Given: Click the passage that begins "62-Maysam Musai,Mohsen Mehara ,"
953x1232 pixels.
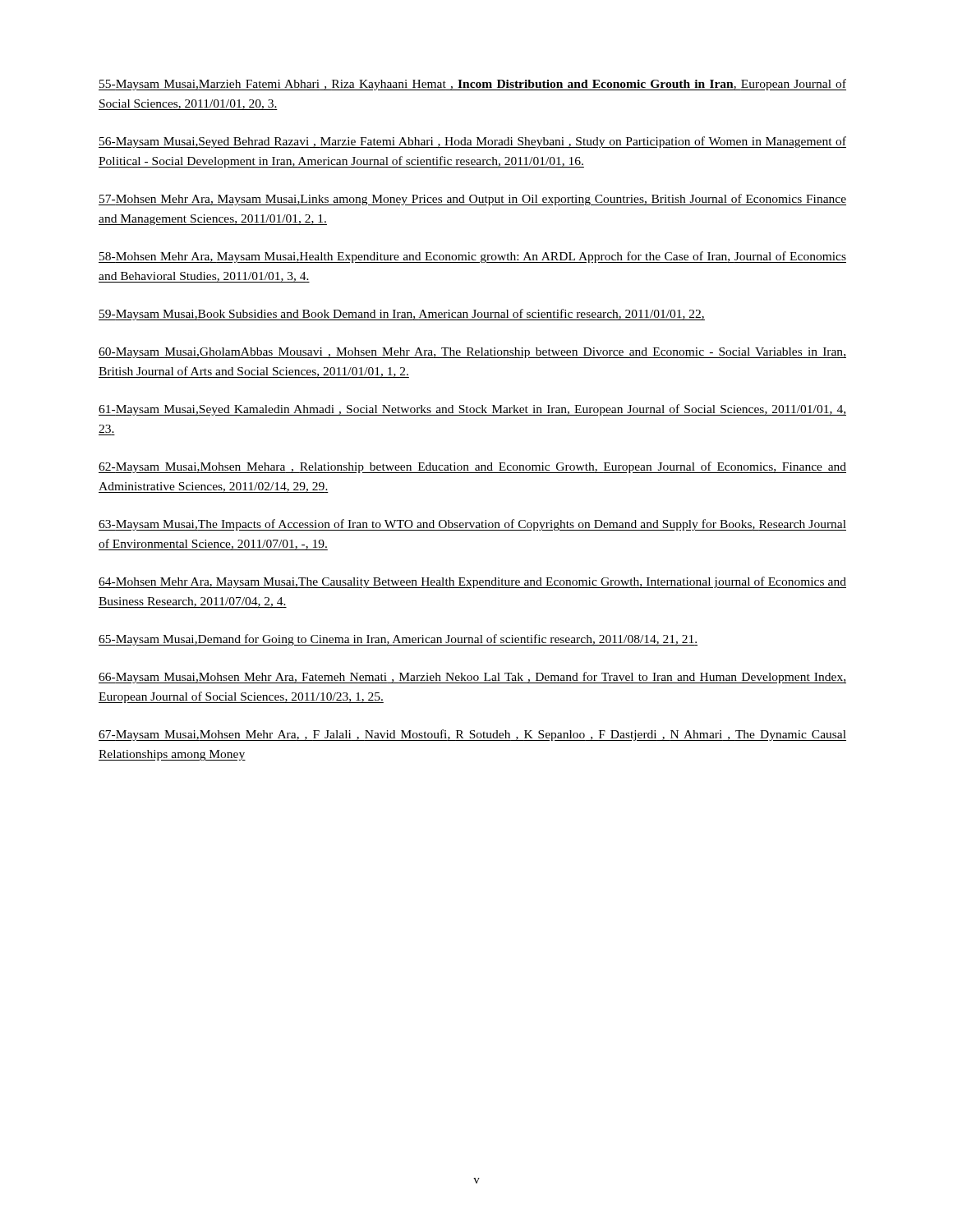Looking at the screenshot, I should tap(472, 476).
